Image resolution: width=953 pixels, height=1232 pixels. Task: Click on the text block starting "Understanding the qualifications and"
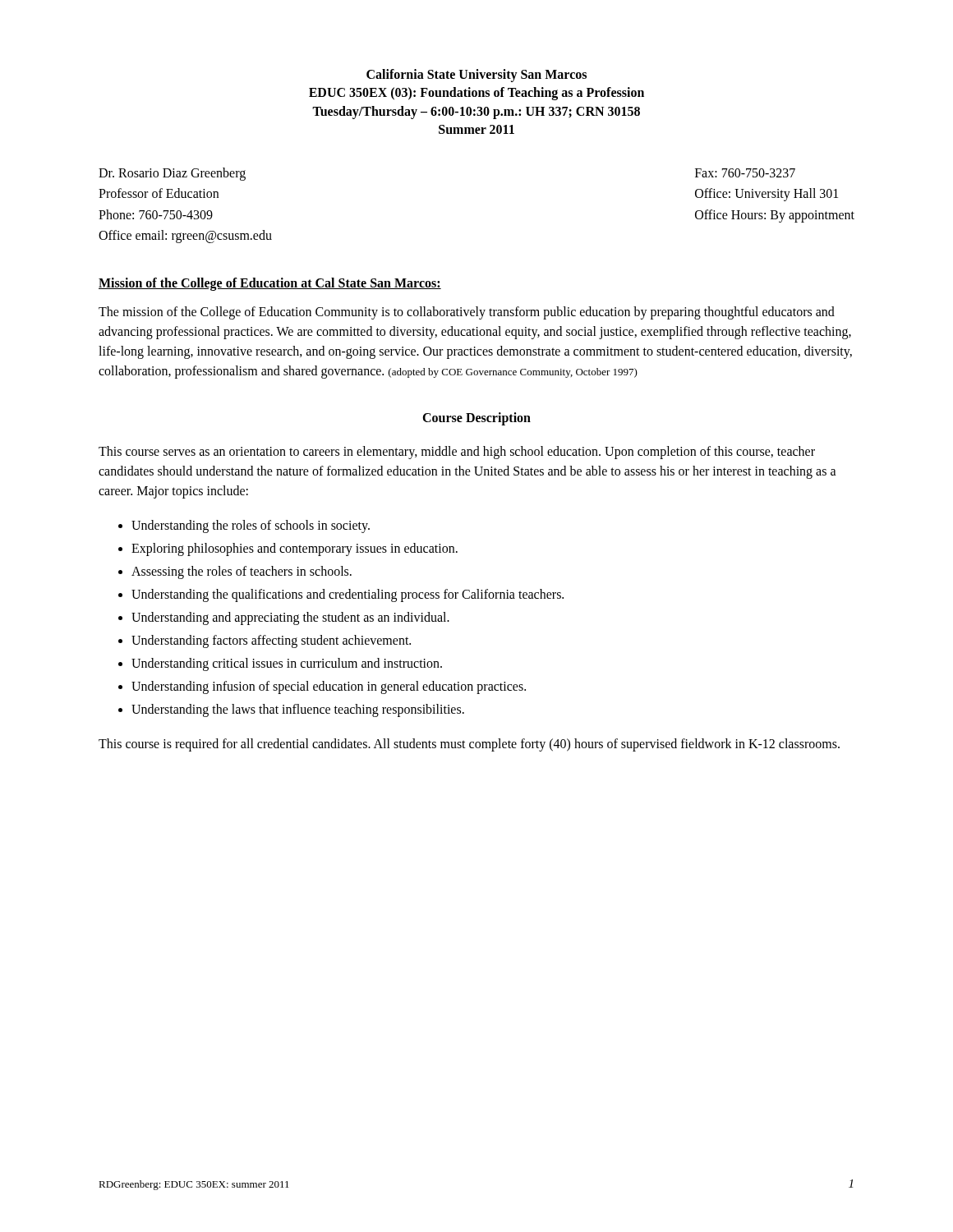click(x=348, y=594)
